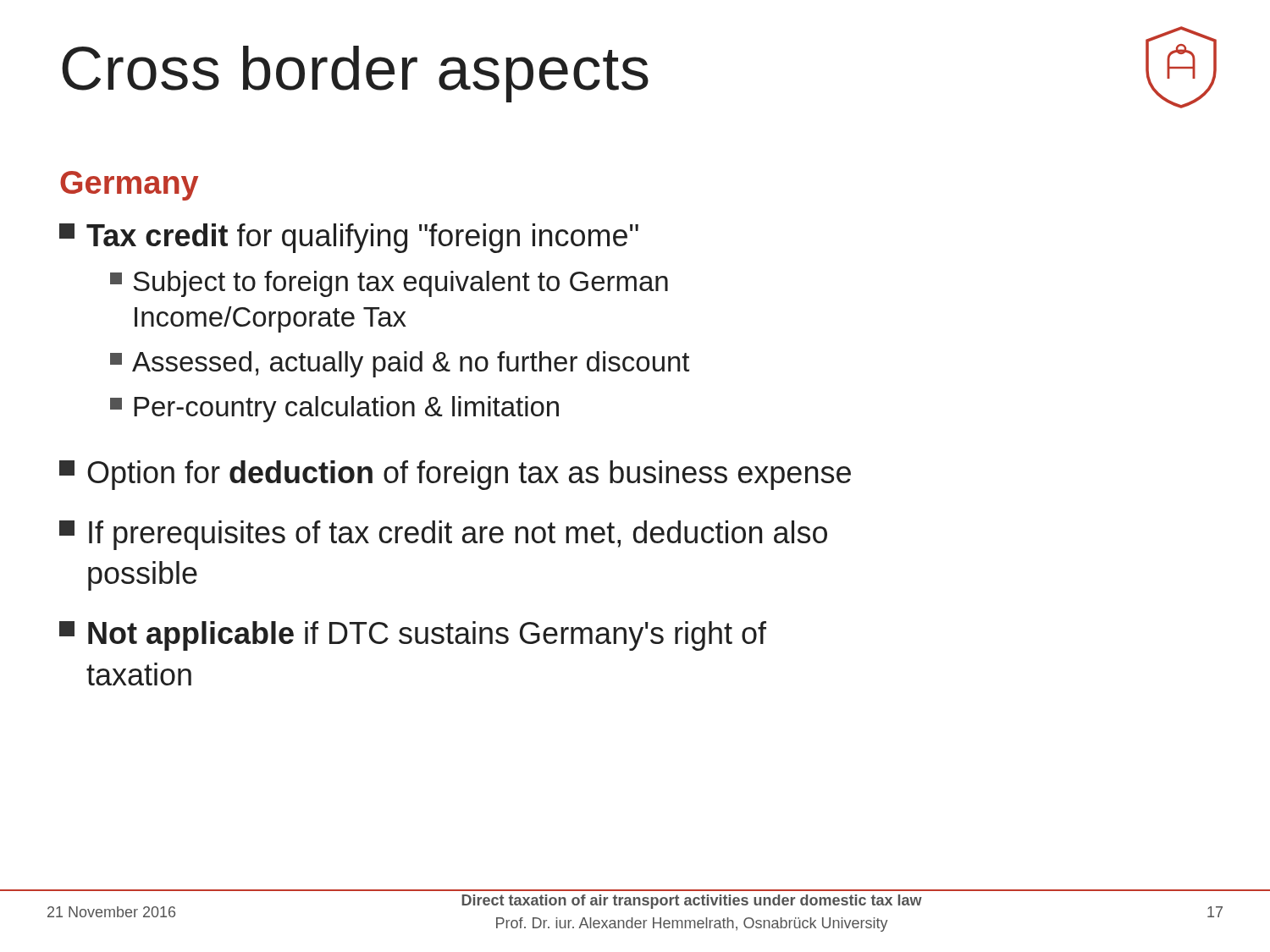Point to the block beginning "If prerequisites of tax credit are not"
The image size is (1270, 952).
point(635,554)
